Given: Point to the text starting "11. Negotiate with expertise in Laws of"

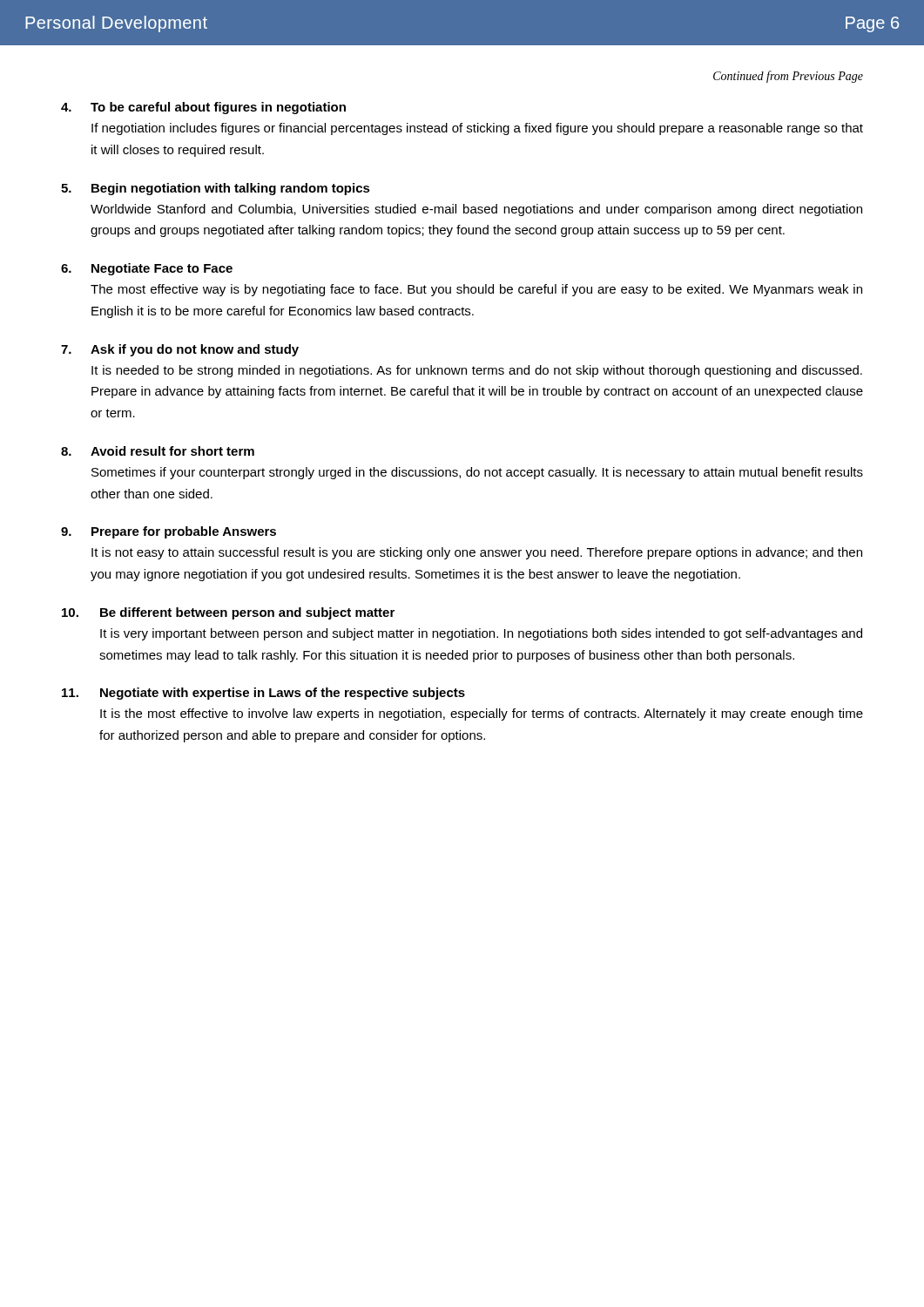Looking at the screenshot, I should (x=462, y=716).
